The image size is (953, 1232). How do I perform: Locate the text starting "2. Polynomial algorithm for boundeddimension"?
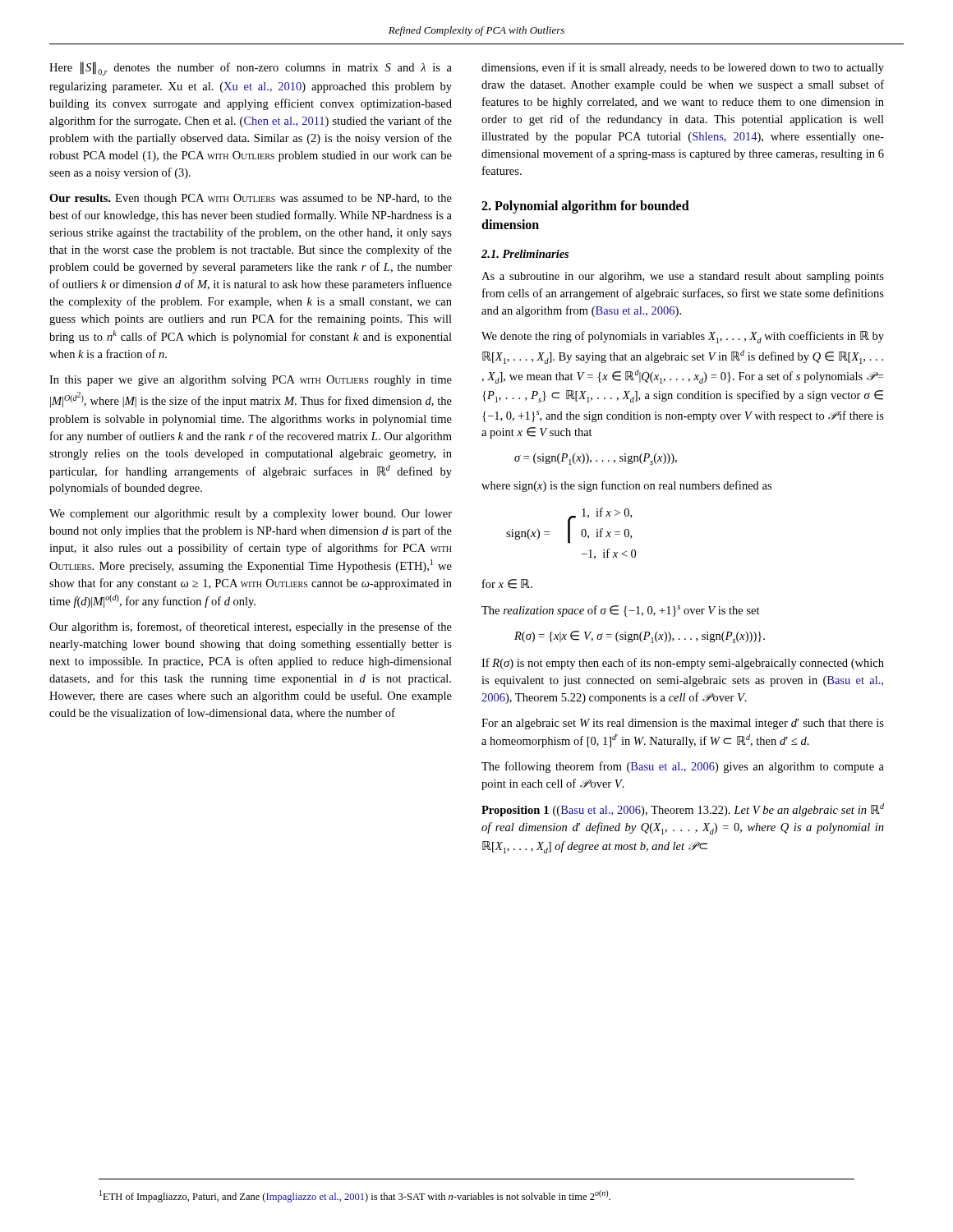585,215
